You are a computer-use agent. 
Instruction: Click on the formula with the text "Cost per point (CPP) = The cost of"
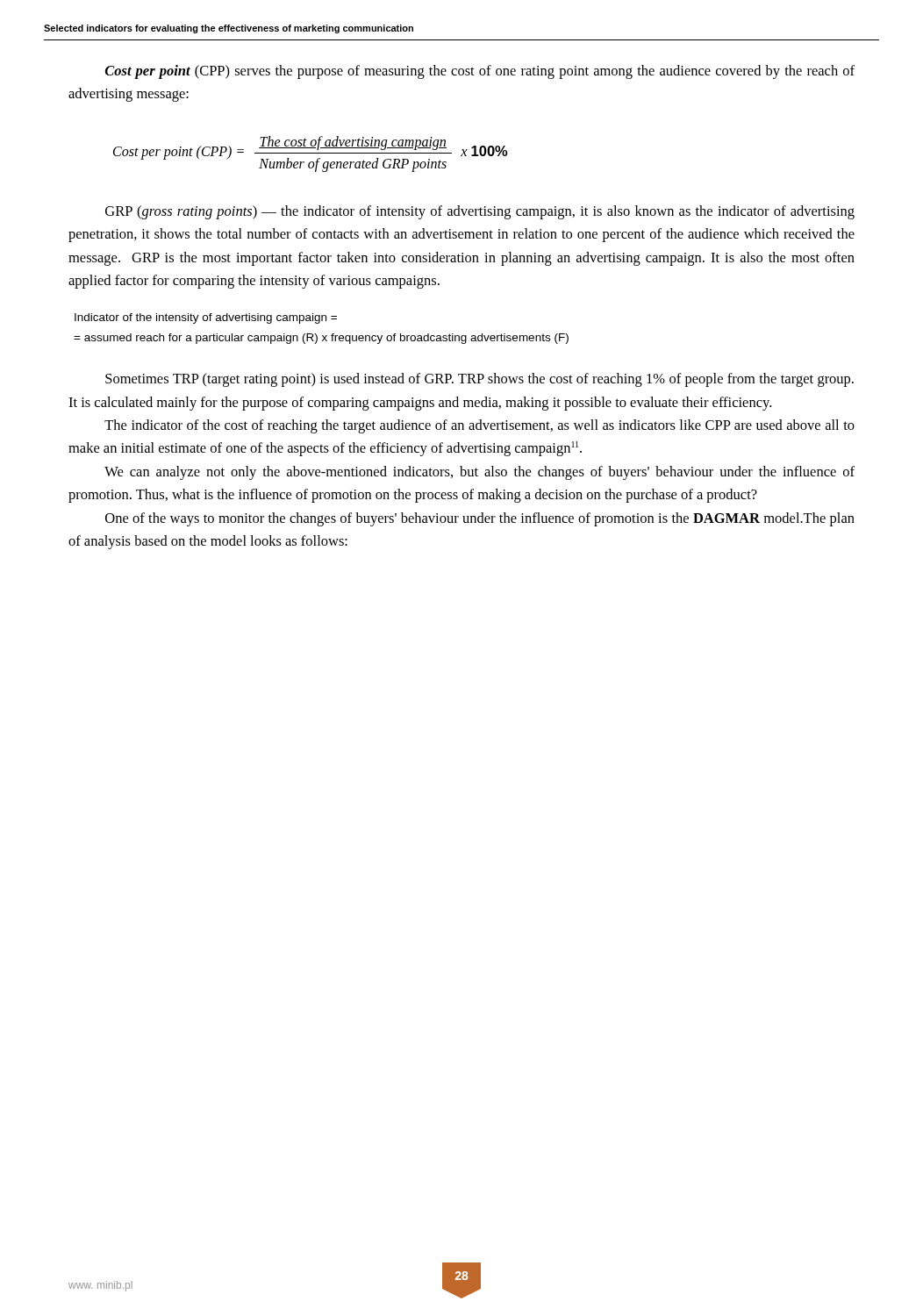click(x=310, y=153)
